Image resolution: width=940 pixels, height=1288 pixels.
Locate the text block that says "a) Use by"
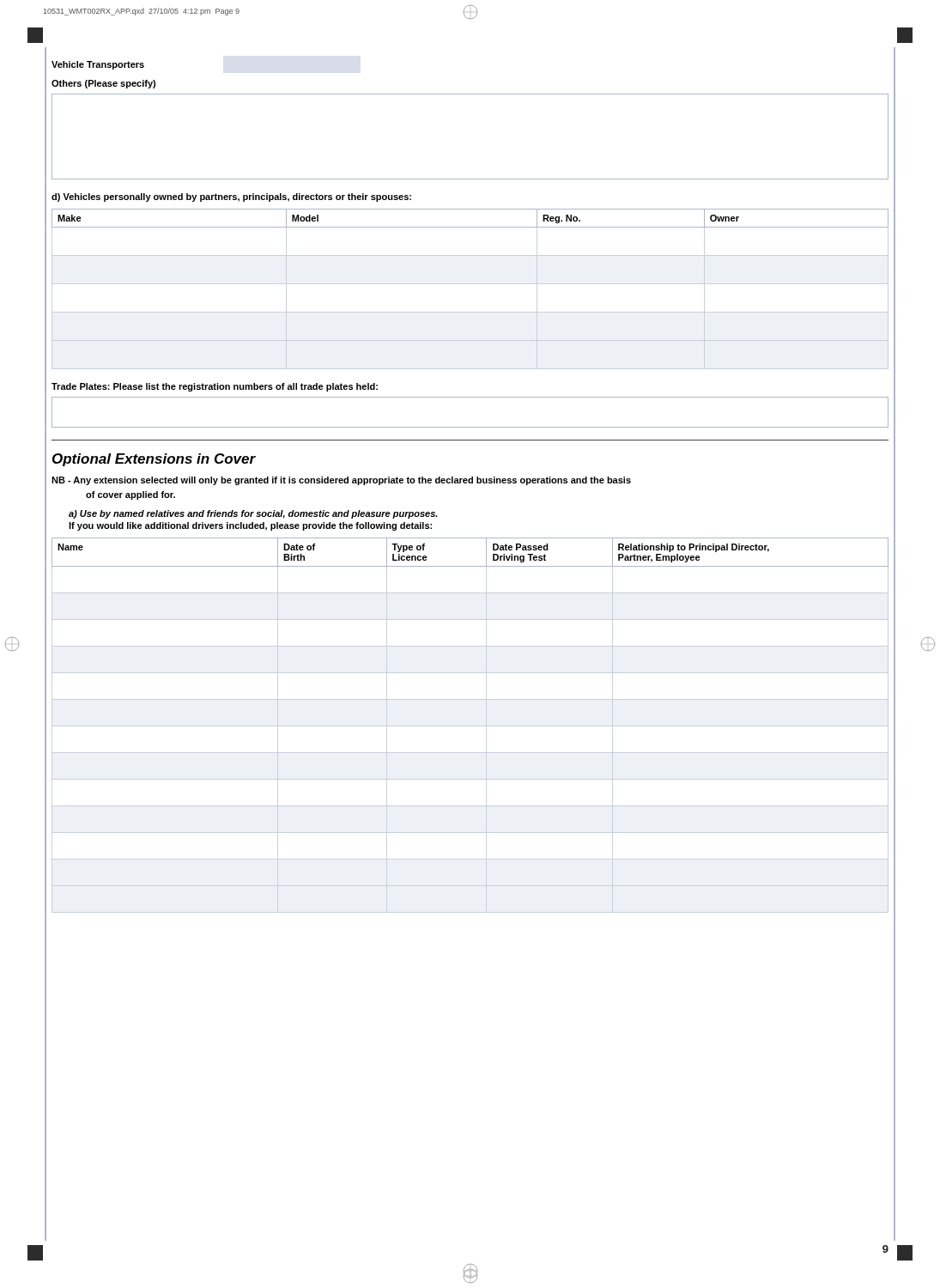[253, 514]
